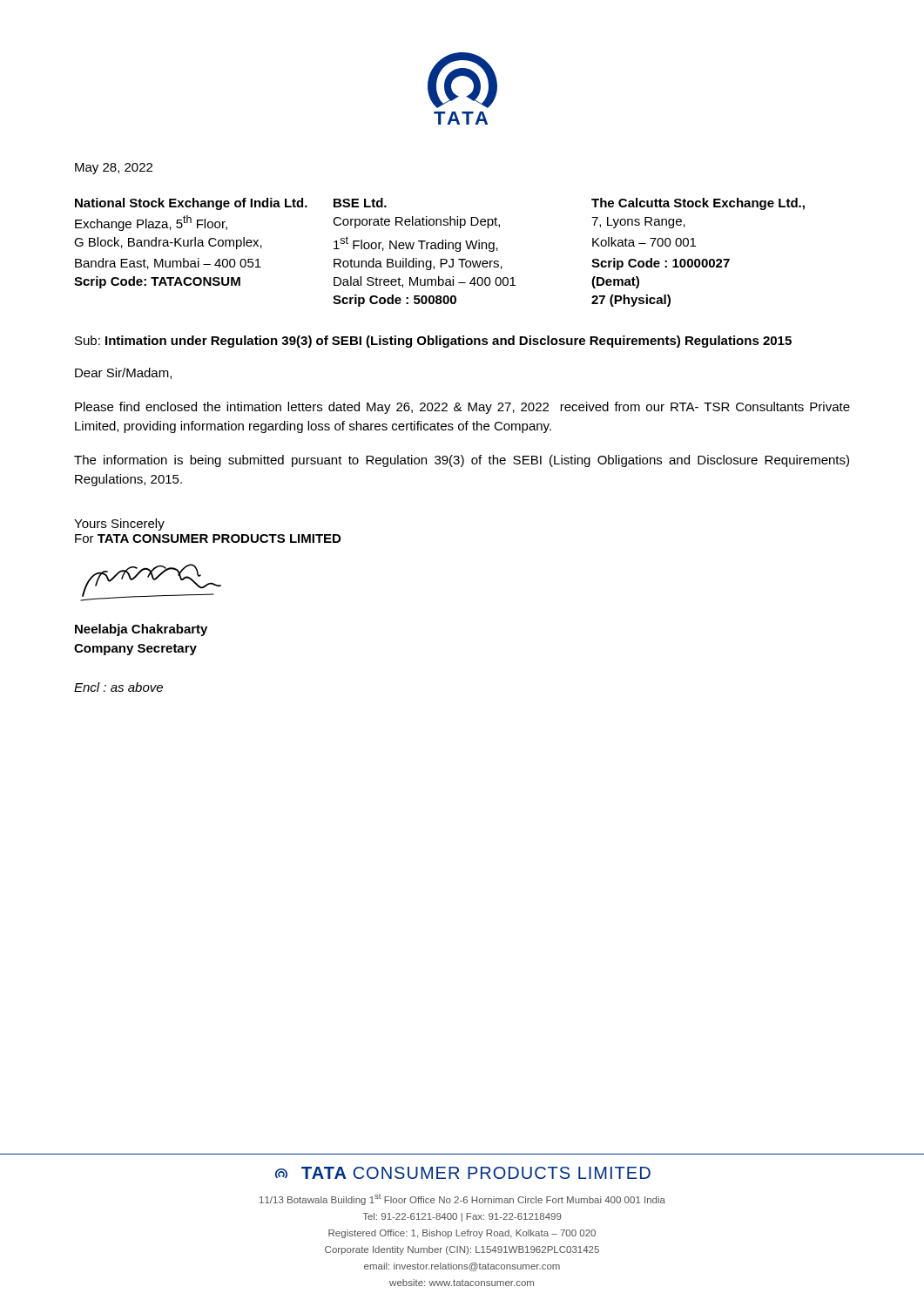
Task: Point to the text block starting "Please find enclosed the intimation letters dated"
Action: [462, 416]
